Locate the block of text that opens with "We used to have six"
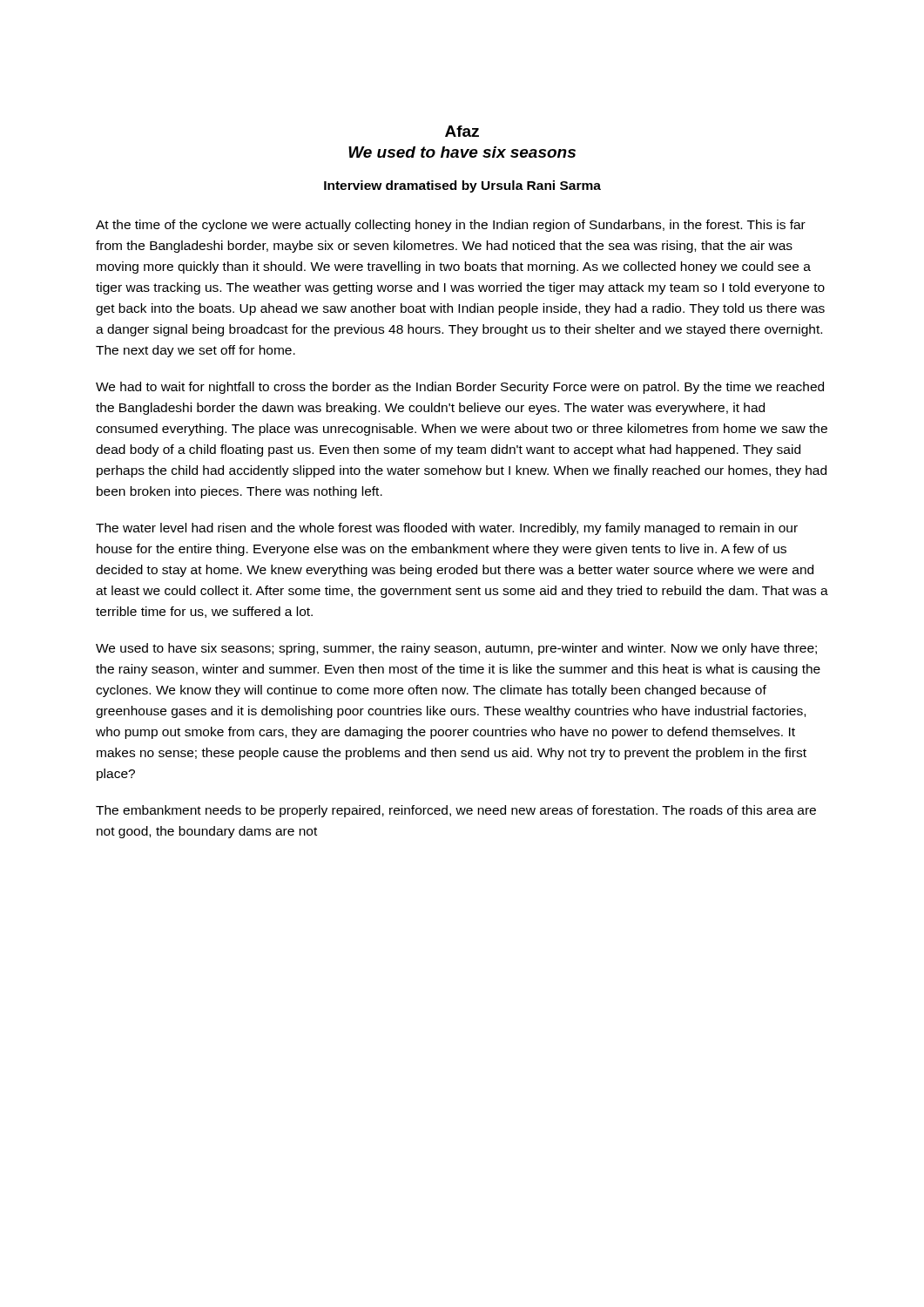The height and width of the screenshot is (1307, 924). (x=458, y=711)
